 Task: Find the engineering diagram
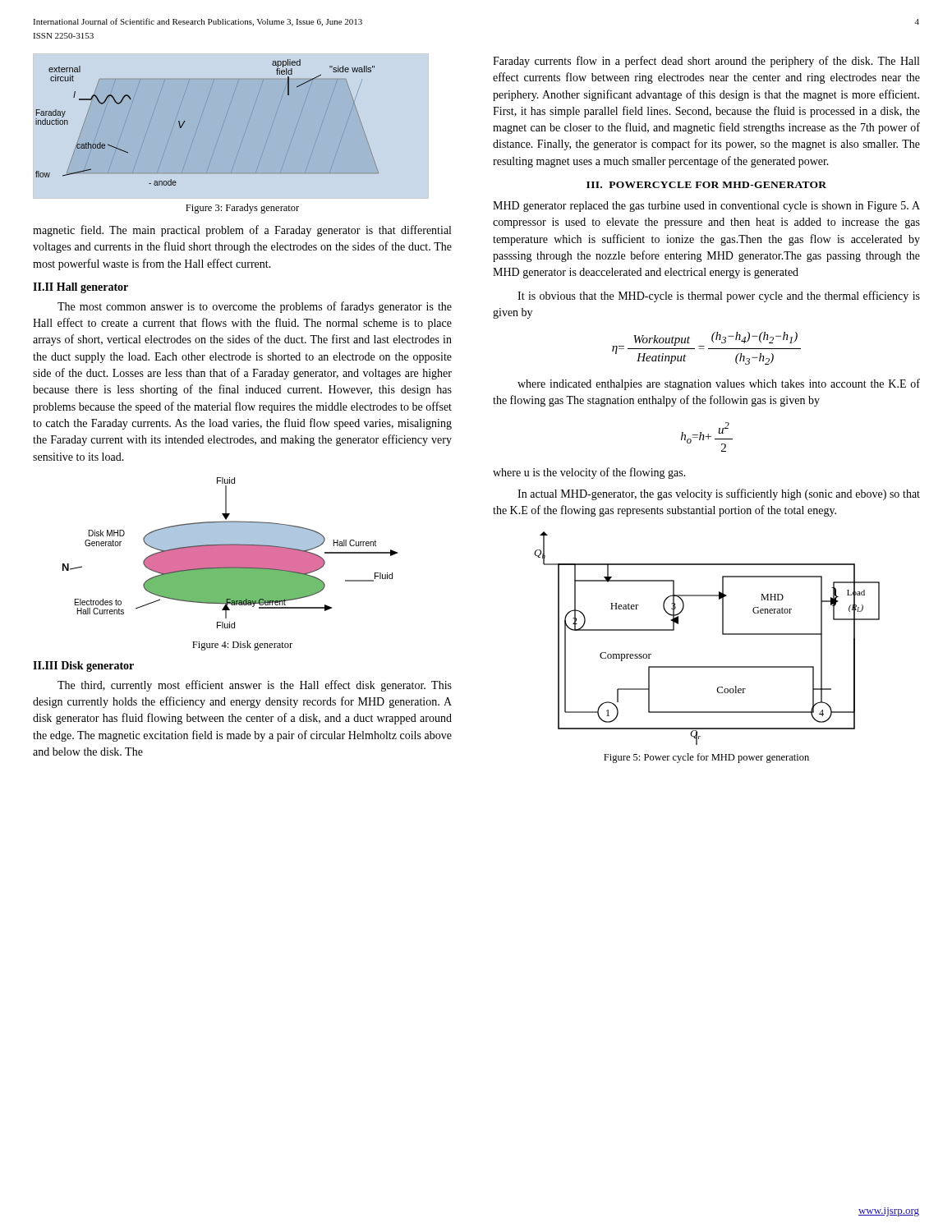pyautogui.click(x=706, y=640)
